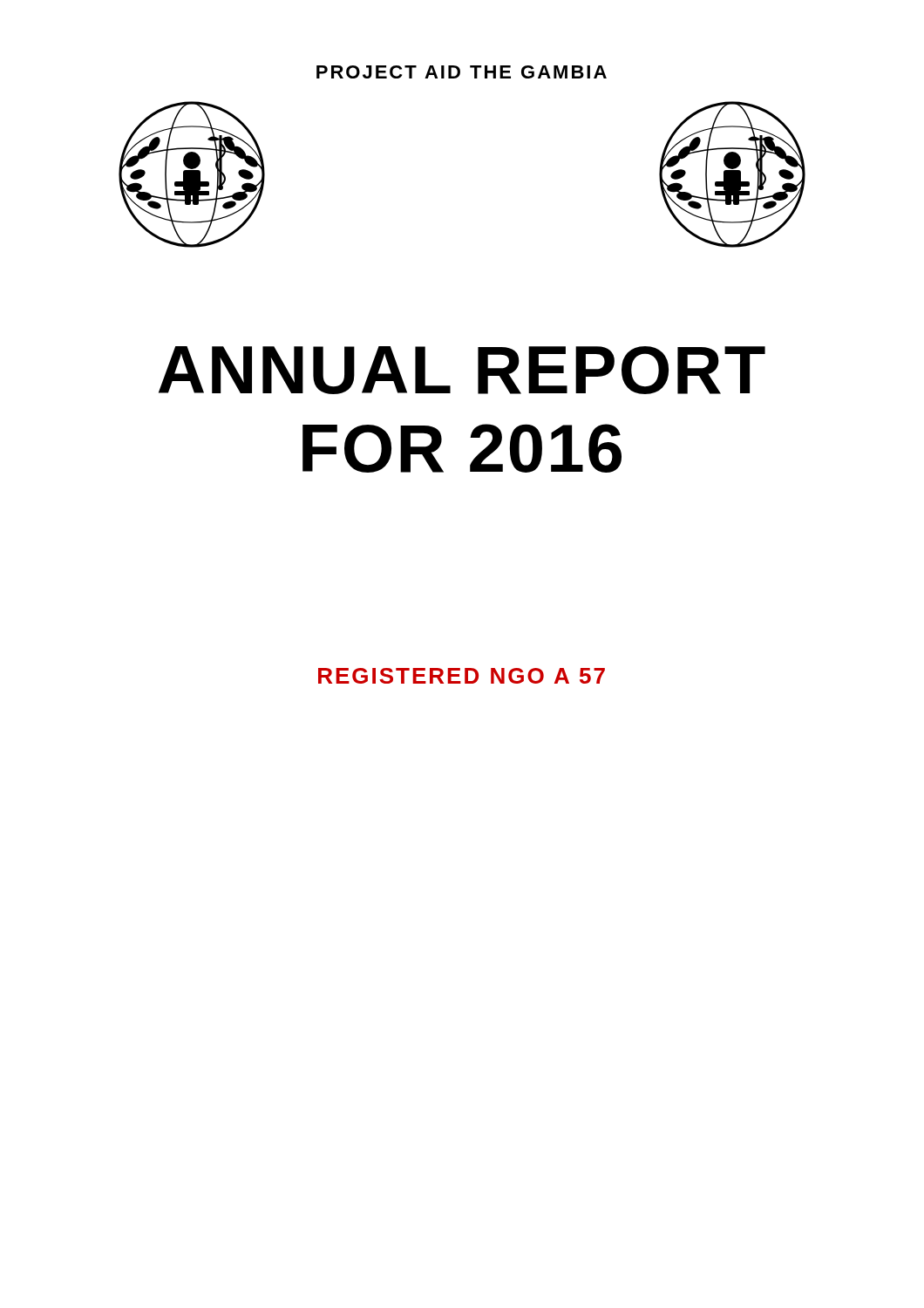Screen dimensions: 1308x924
Task: Find the title that says "ANNUAL REPORTFOR 2016"
Action: [x=462, y=409]
